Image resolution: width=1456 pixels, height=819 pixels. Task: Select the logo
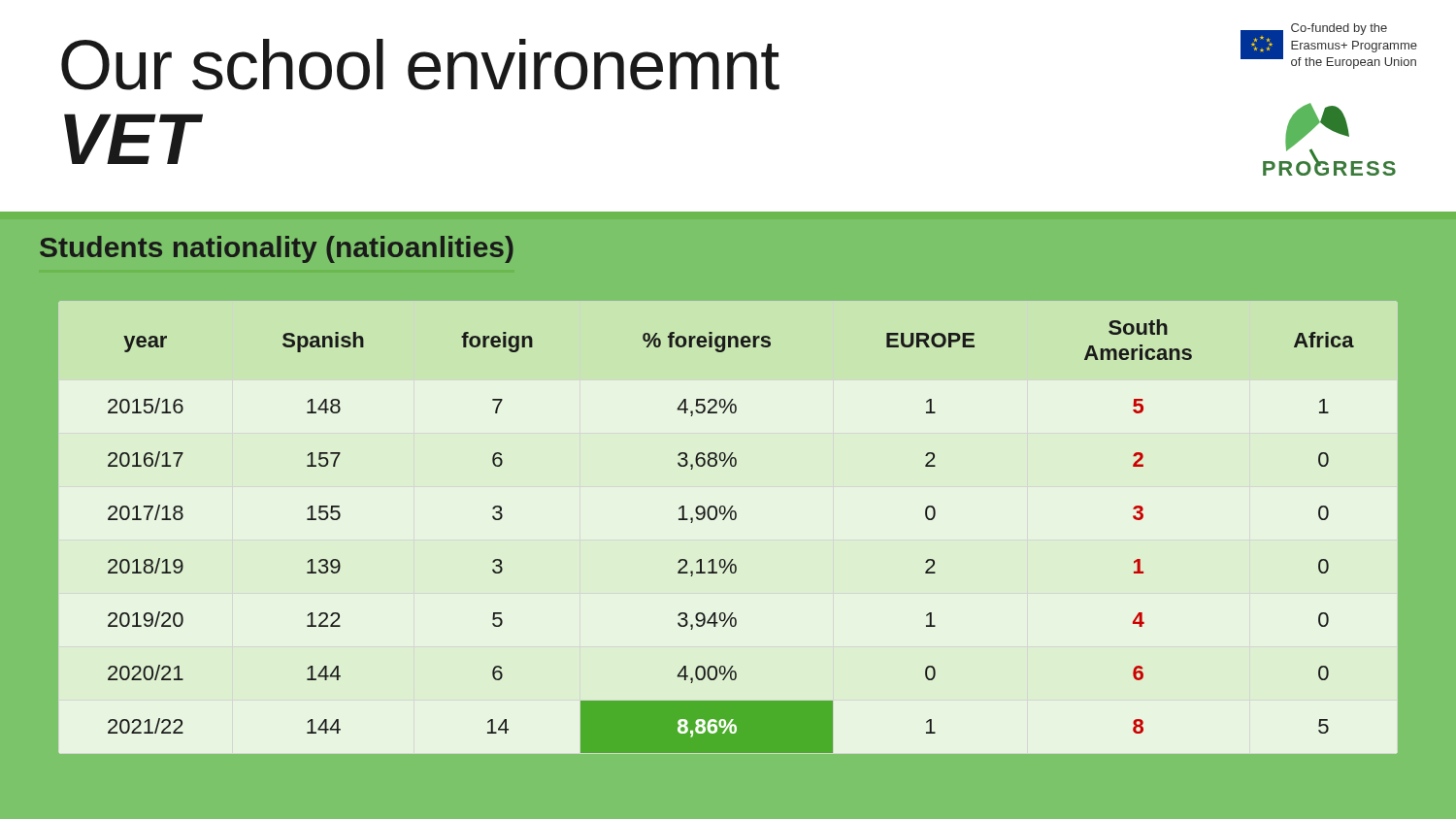(x=1329, y=102)
